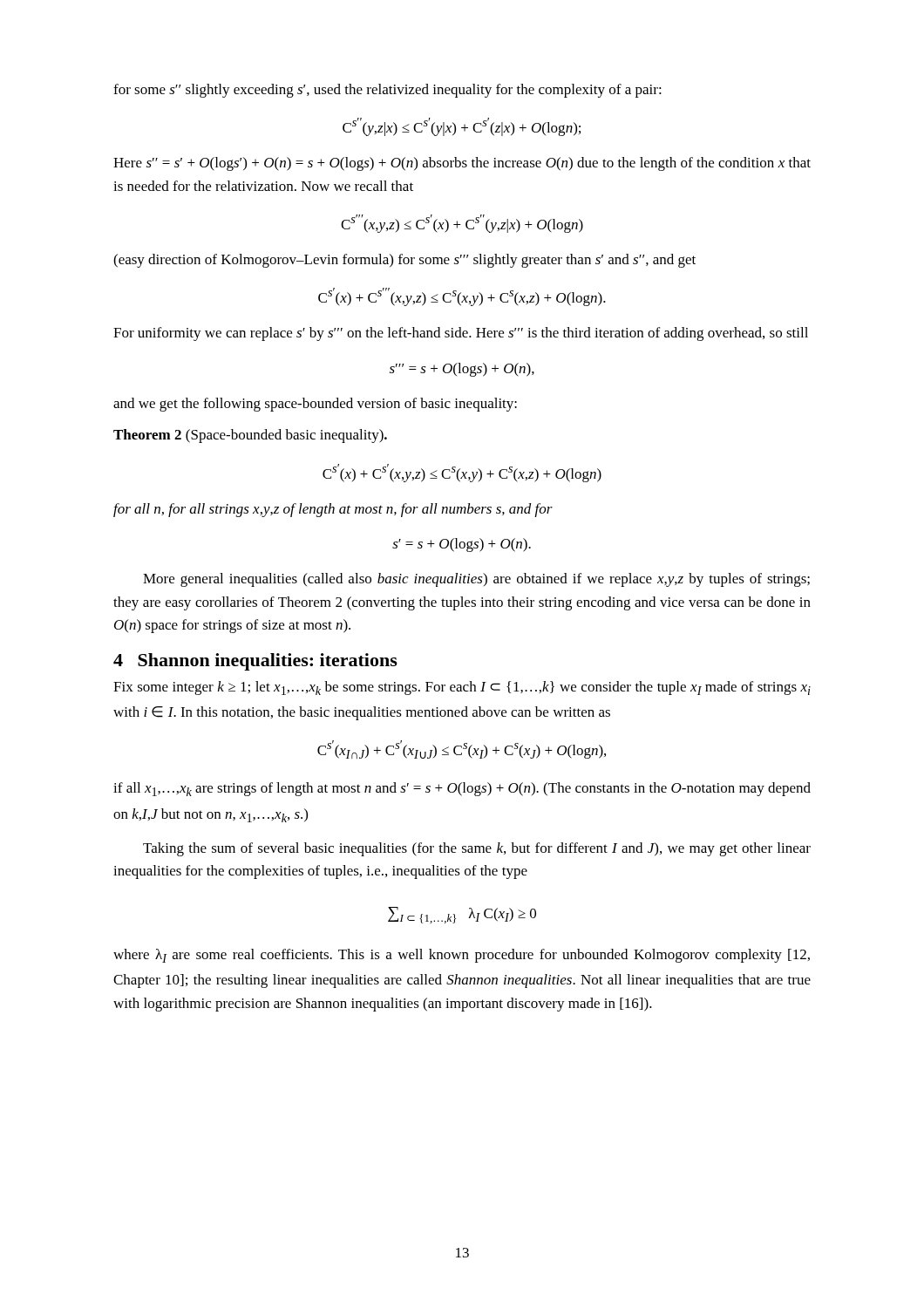Screen dimensions: 1308x924
Task: Click the formula that begins "s′ = s +"
Action: (462, 544)
